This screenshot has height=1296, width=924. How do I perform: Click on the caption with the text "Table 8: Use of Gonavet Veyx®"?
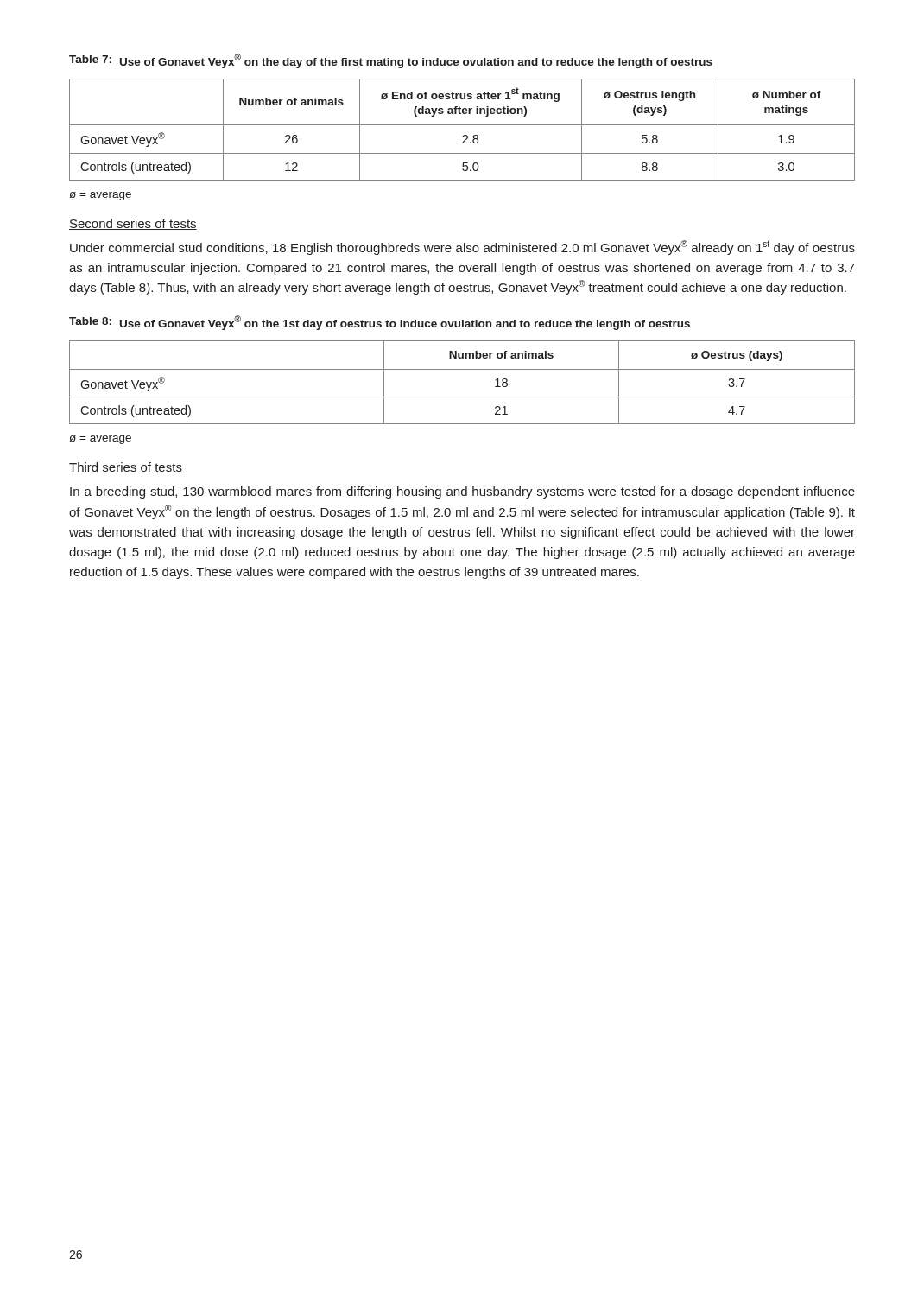click(380, 323)
